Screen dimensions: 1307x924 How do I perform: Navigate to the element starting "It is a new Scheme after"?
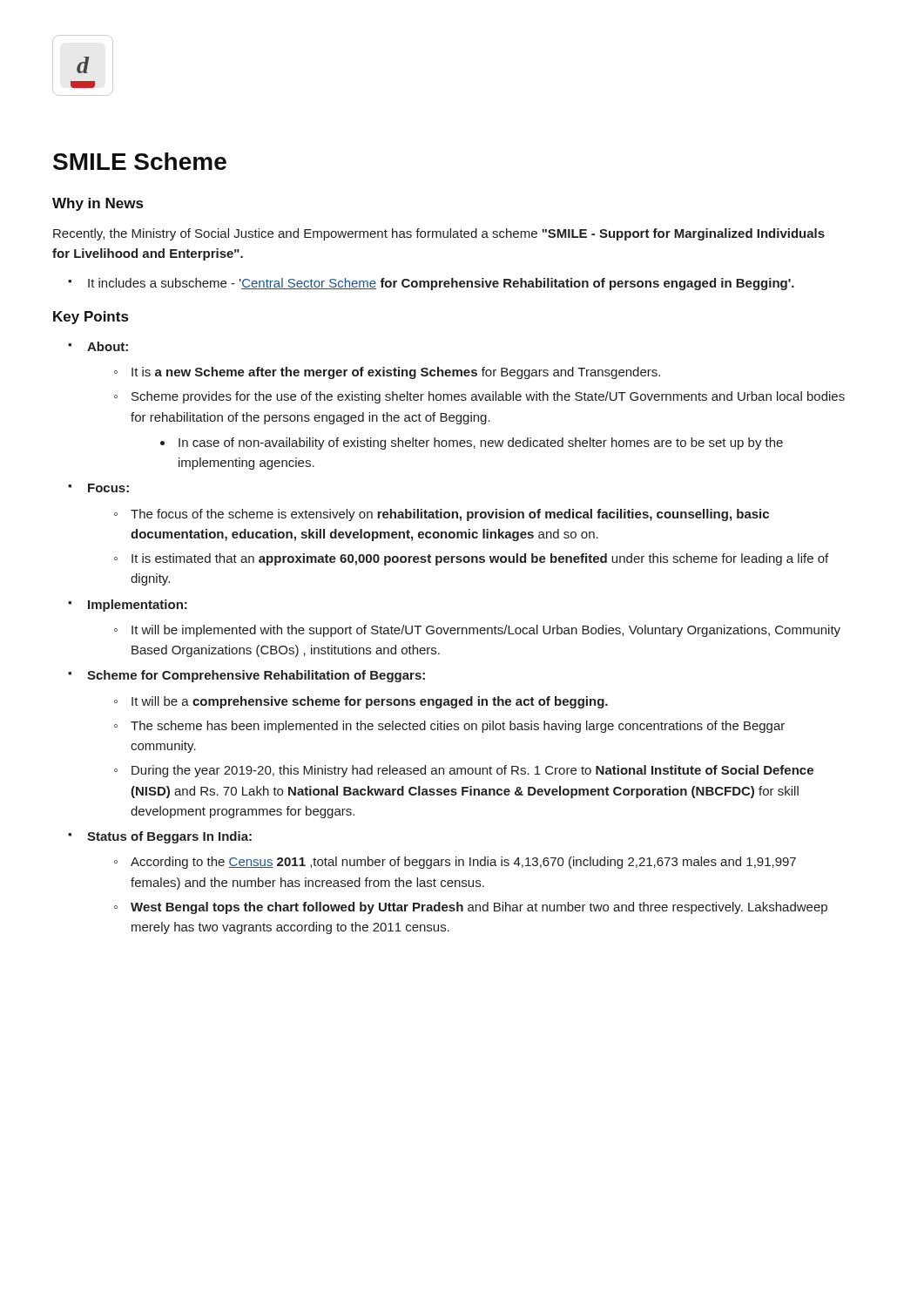396,372
